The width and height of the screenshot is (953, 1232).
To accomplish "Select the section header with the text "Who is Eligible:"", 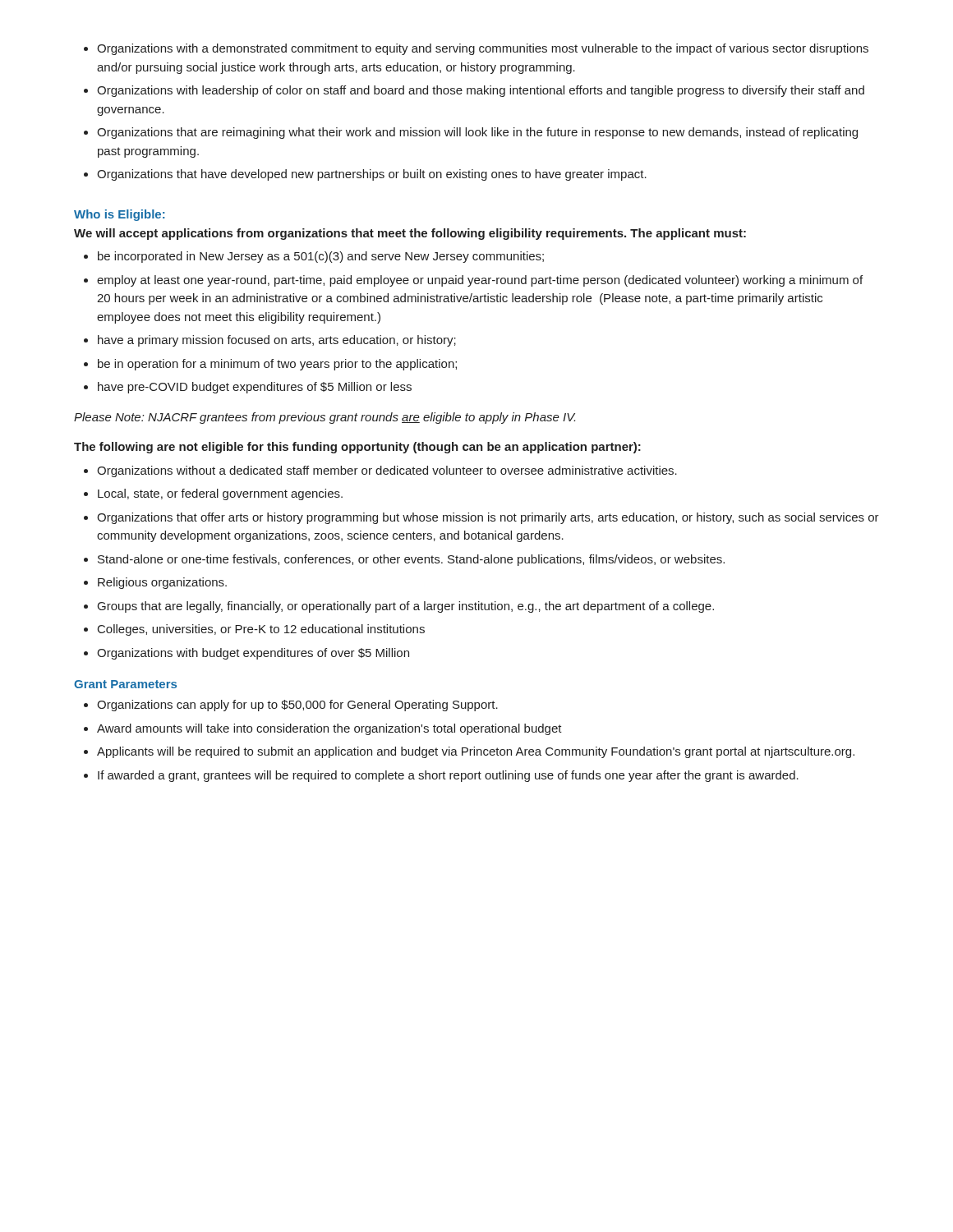I will (120, 214).
